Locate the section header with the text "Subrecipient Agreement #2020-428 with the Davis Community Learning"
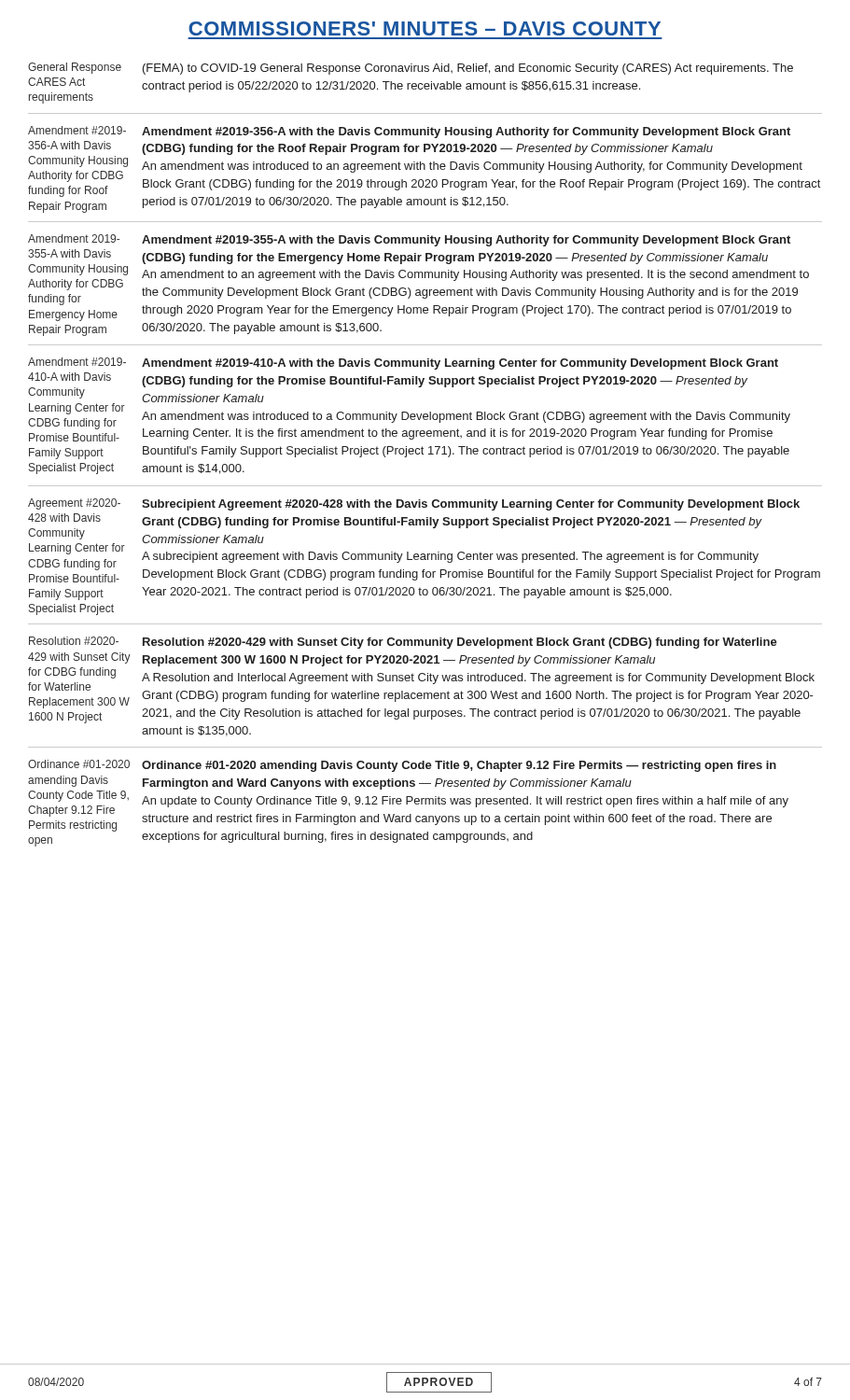Screen dimensions: 1400x850 pyautogui.click(x=482, y=522)
